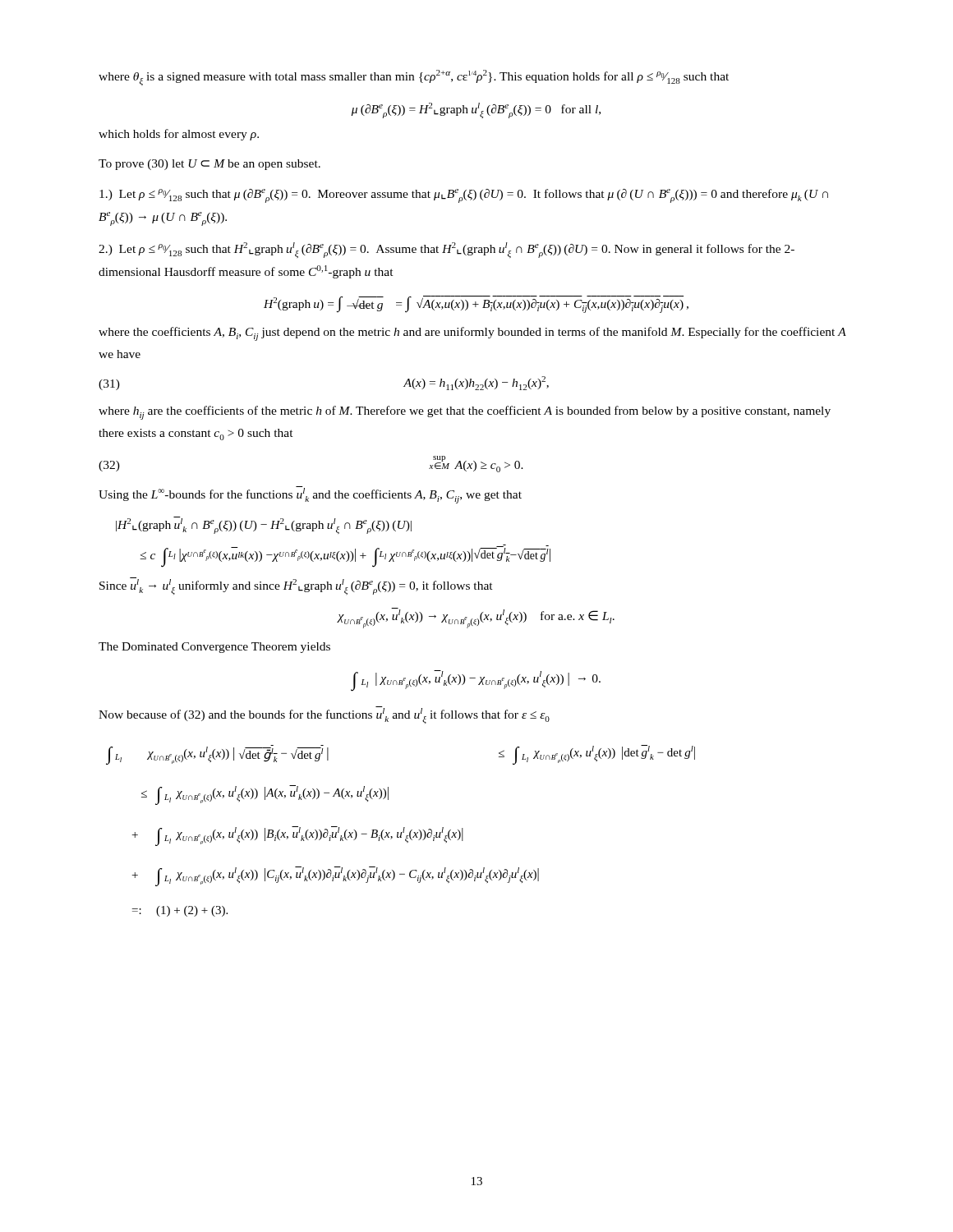Image resolution: width=953 pixels, height=1232 pixels.
Task: Click where it says "which holds for almost every ρ."
Action: pyautogui.click(x=179, y=133)
